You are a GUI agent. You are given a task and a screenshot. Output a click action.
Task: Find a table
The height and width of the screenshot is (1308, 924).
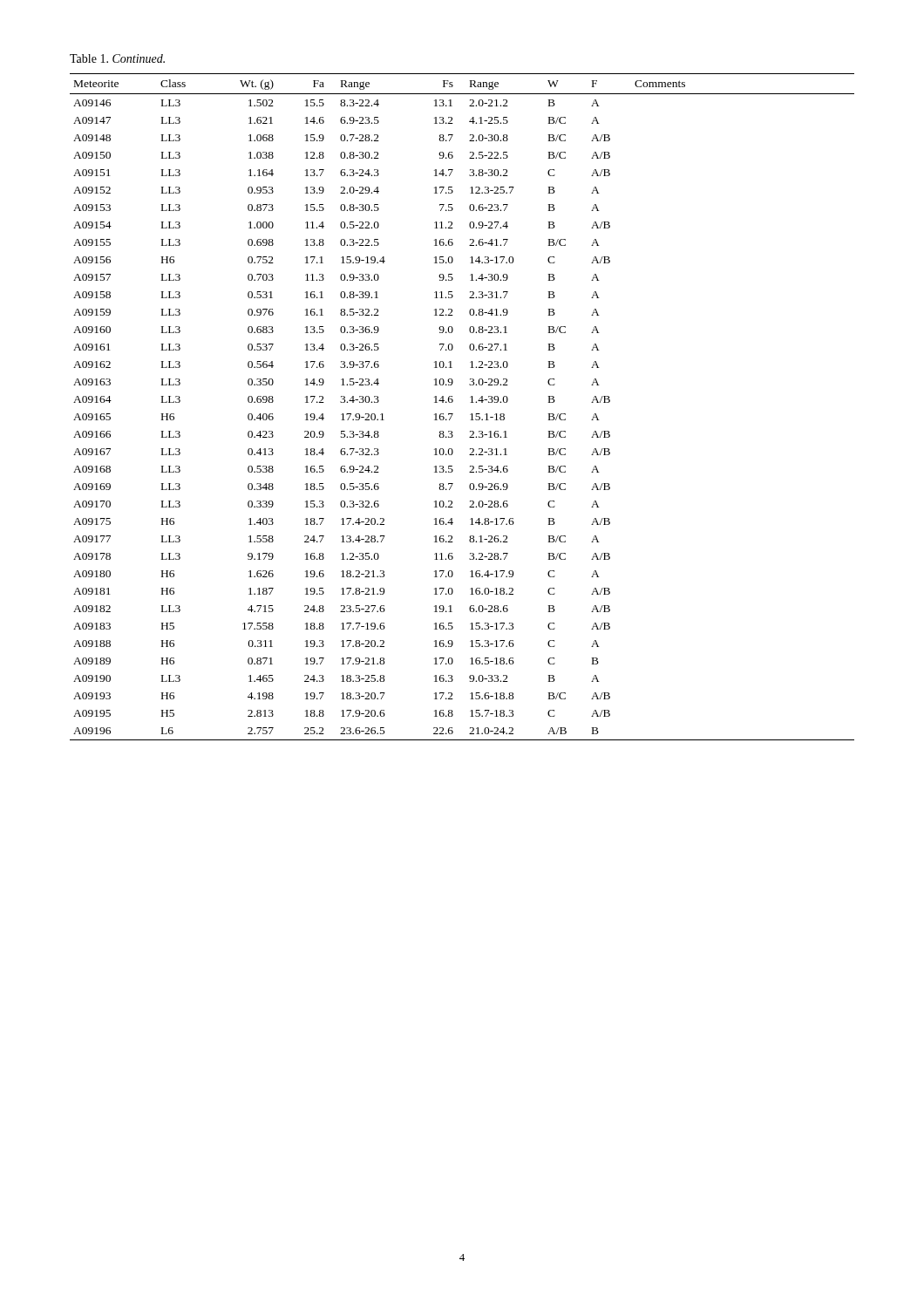(x=462, y=407)
